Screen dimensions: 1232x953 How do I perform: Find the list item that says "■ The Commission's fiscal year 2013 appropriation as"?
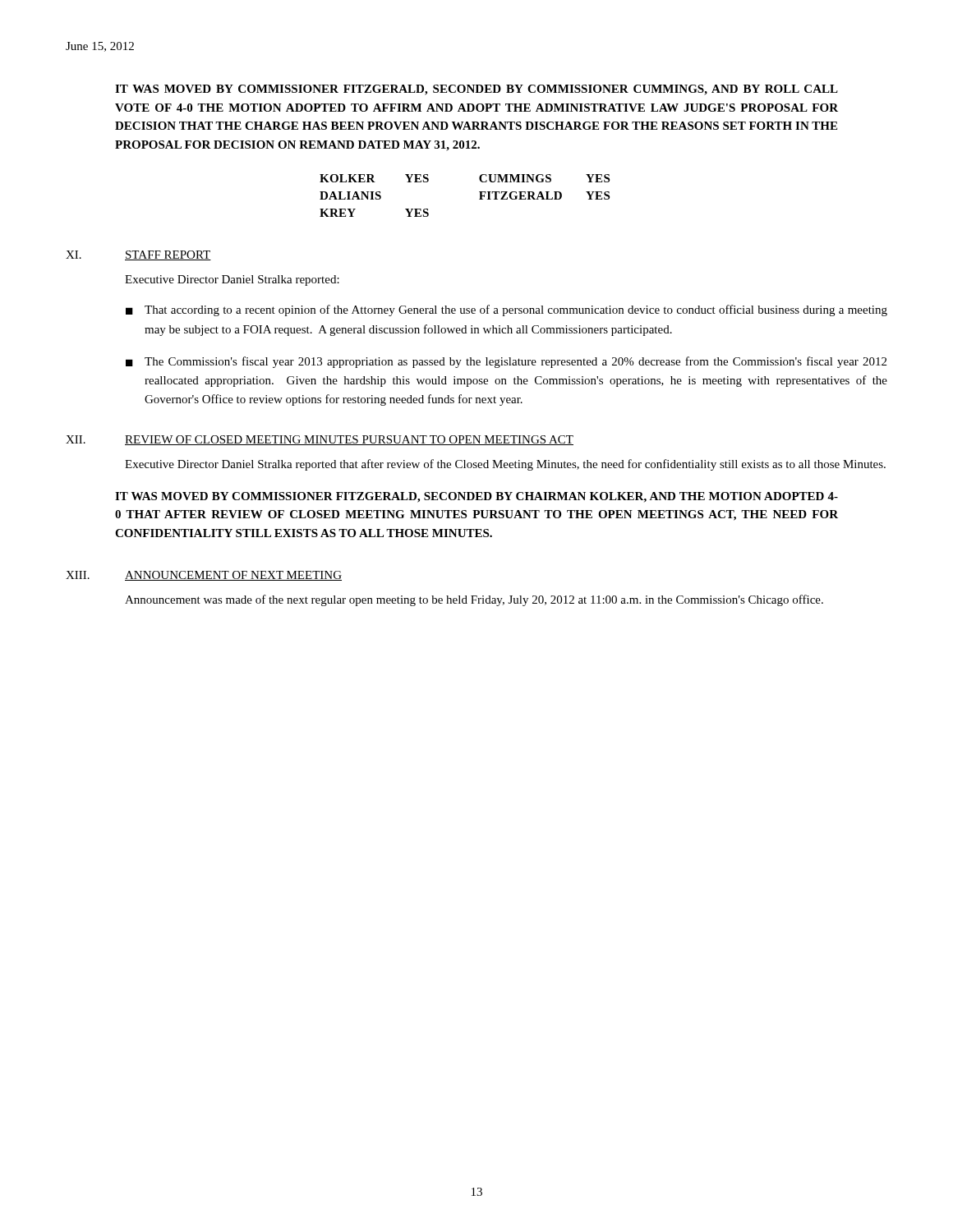coord(506,381)
